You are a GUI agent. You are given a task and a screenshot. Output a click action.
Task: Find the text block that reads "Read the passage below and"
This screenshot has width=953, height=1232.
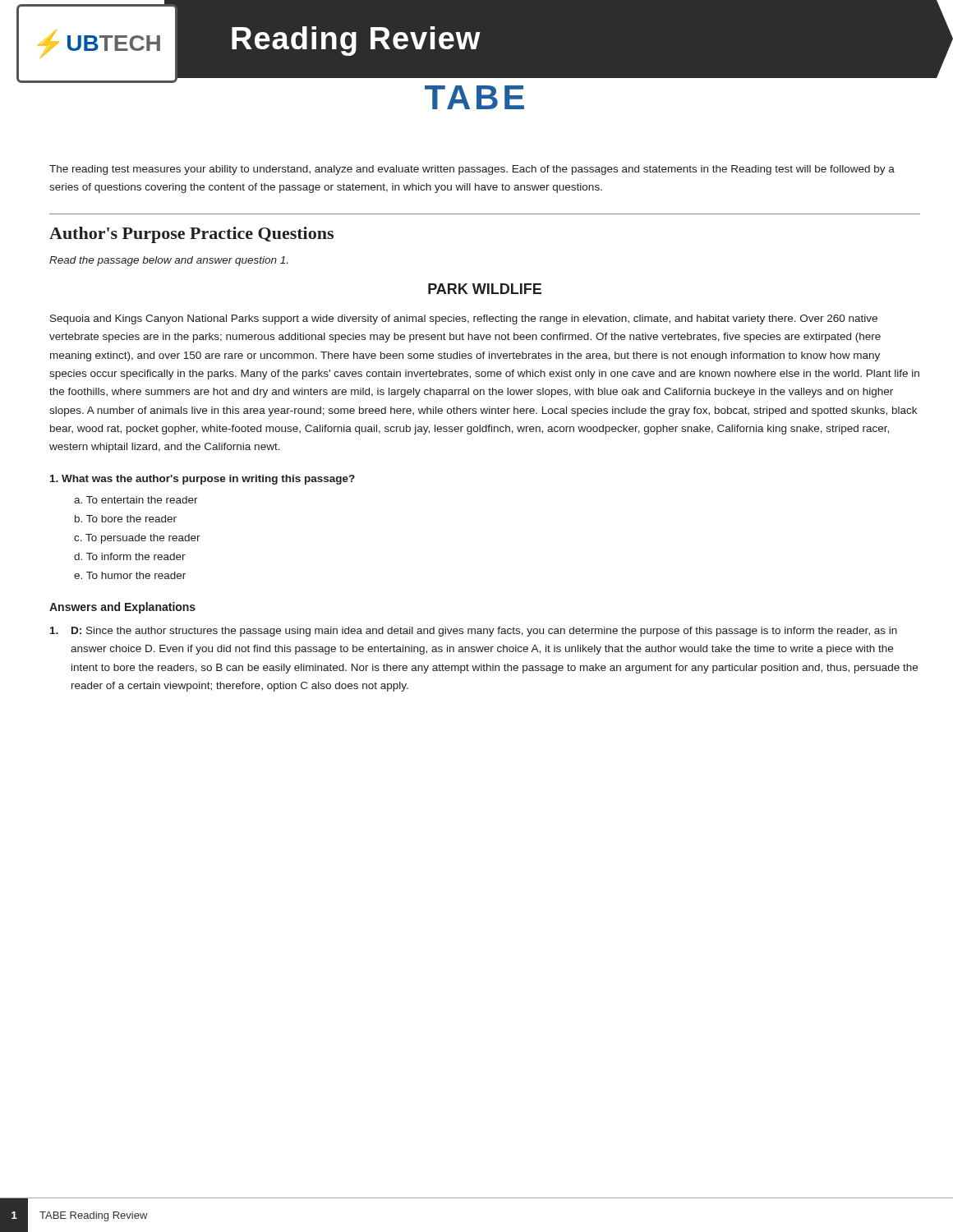(x=169, y=260)
